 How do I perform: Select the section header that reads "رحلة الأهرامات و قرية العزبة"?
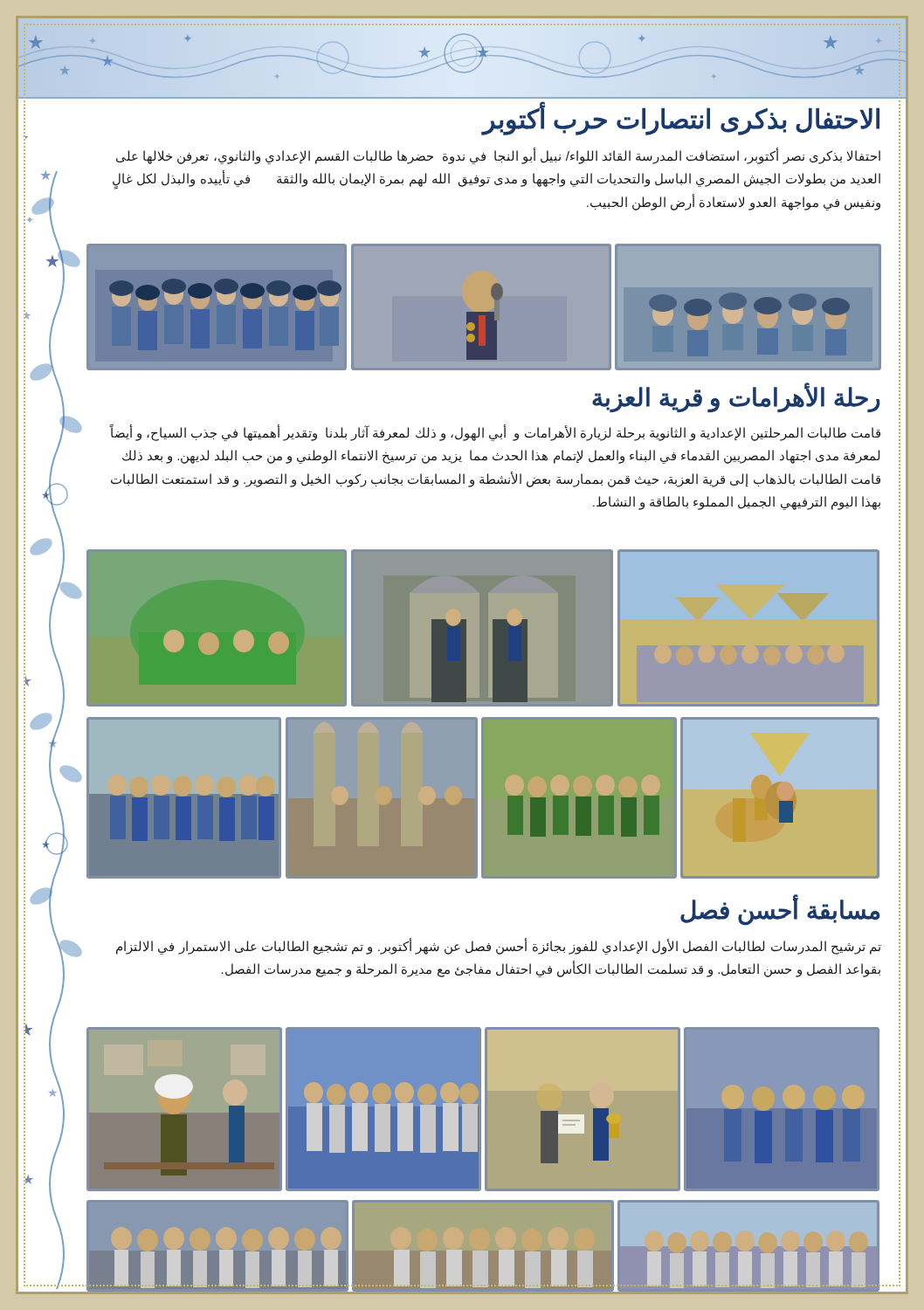(x=736, y=398)
